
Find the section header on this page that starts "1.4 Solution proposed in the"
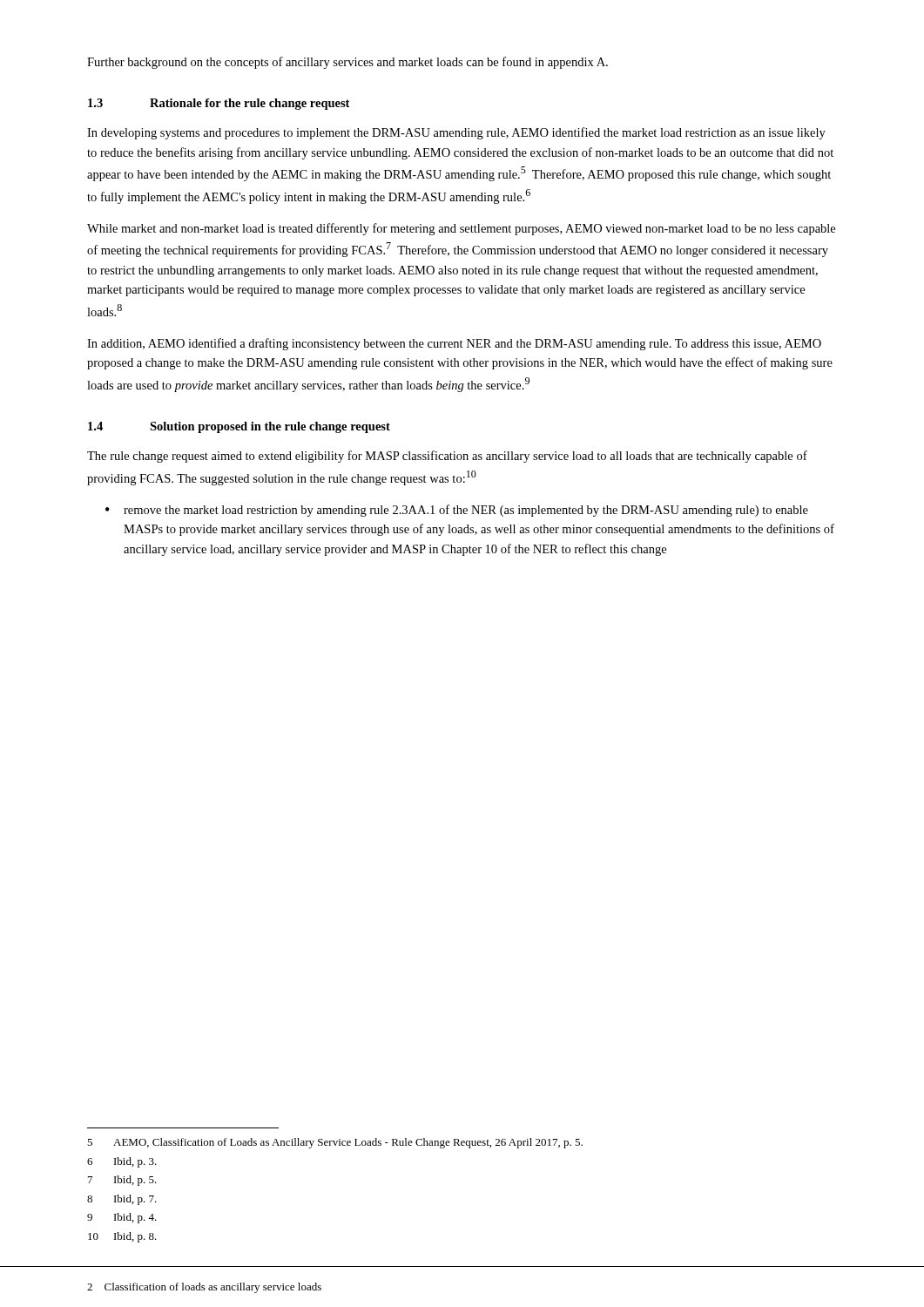239,427
